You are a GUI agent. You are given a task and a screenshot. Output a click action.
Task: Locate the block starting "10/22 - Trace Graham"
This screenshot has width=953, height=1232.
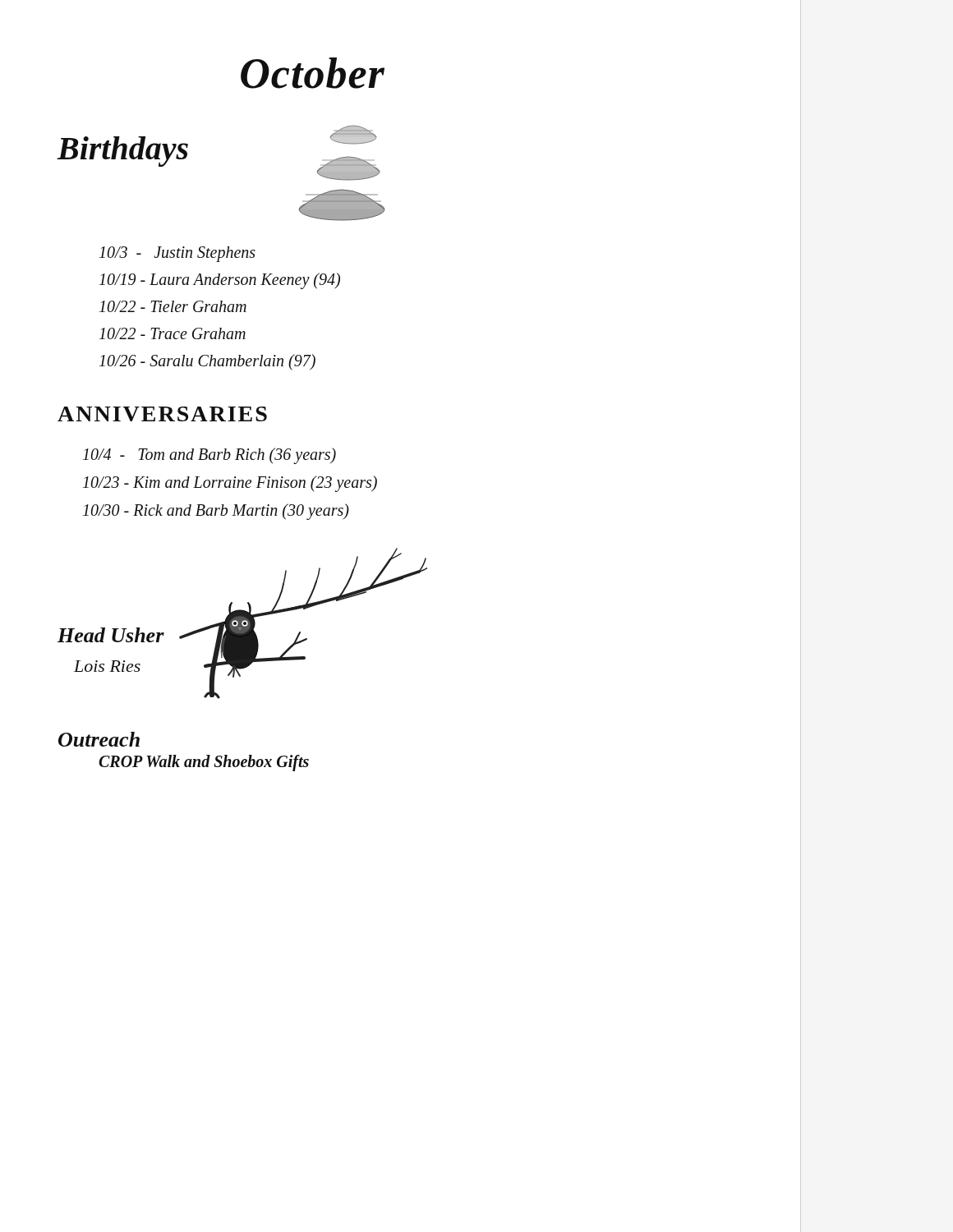[172, 333]
